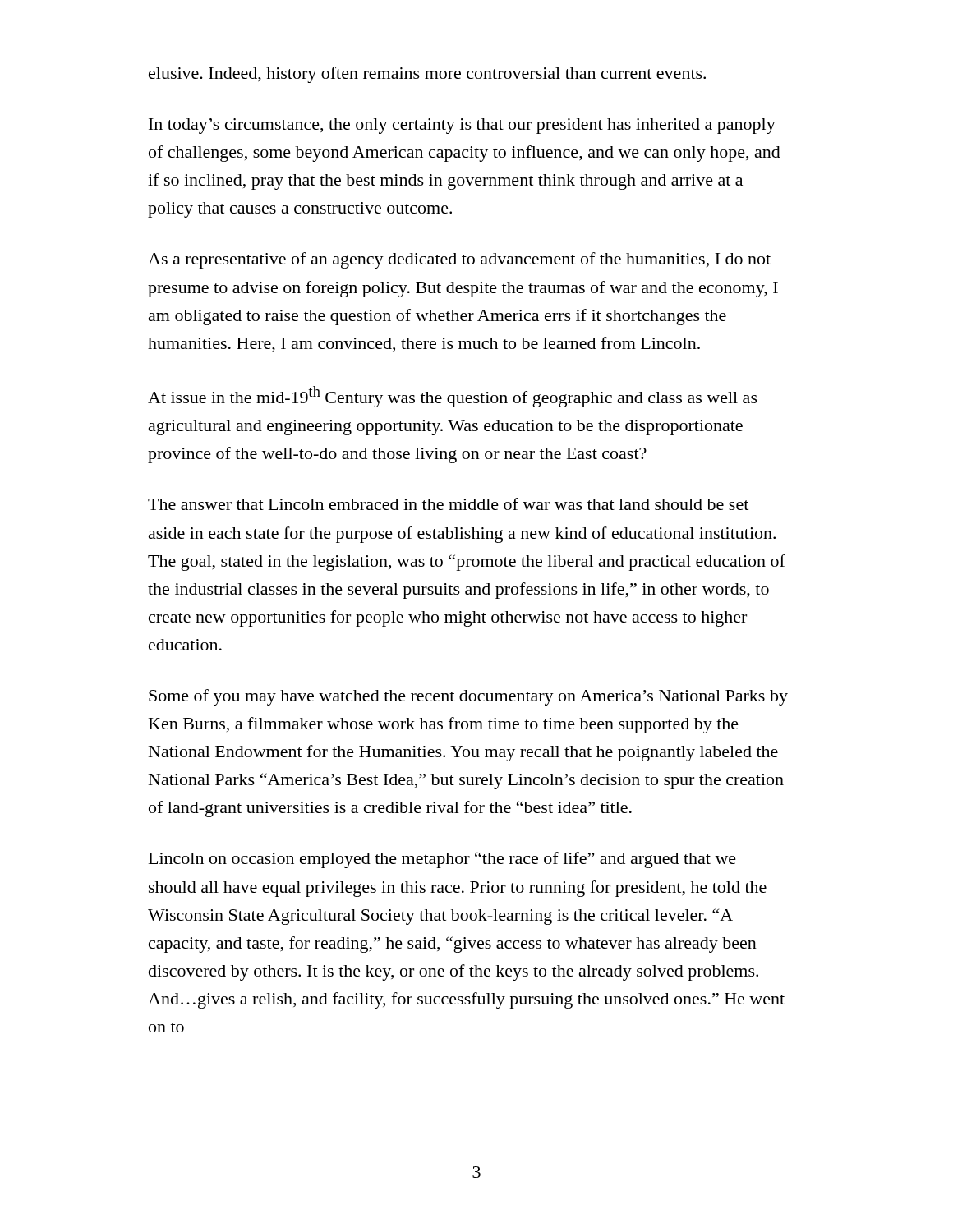This screenshot has height=1232, width=953.
Task: Click on the block starting "elusive. Indeed, history often remains more controversial than"
Action: pyautogui.click(x=427, y=73)
